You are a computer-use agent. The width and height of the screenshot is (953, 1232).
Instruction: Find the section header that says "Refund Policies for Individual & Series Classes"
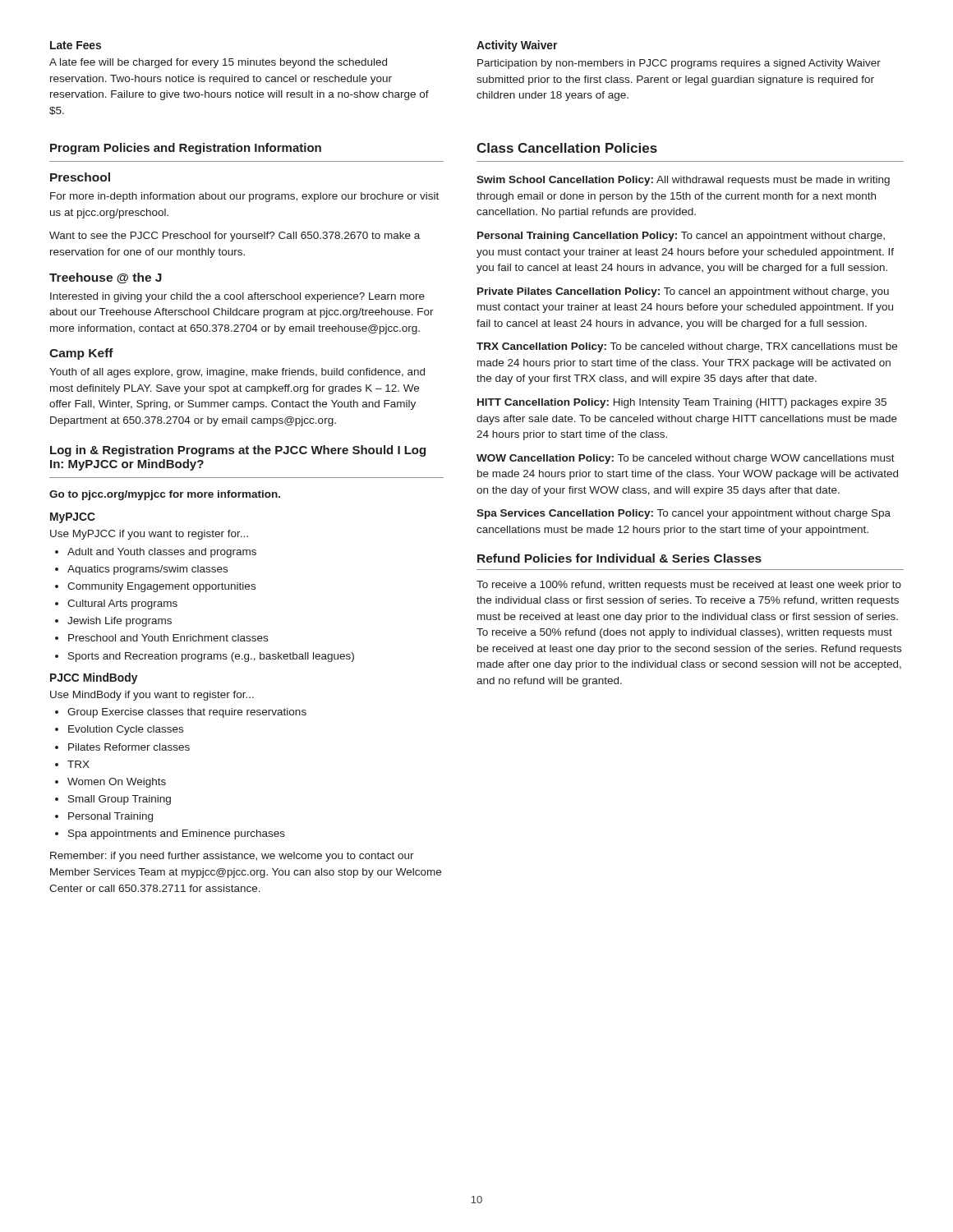coord(690,560)
